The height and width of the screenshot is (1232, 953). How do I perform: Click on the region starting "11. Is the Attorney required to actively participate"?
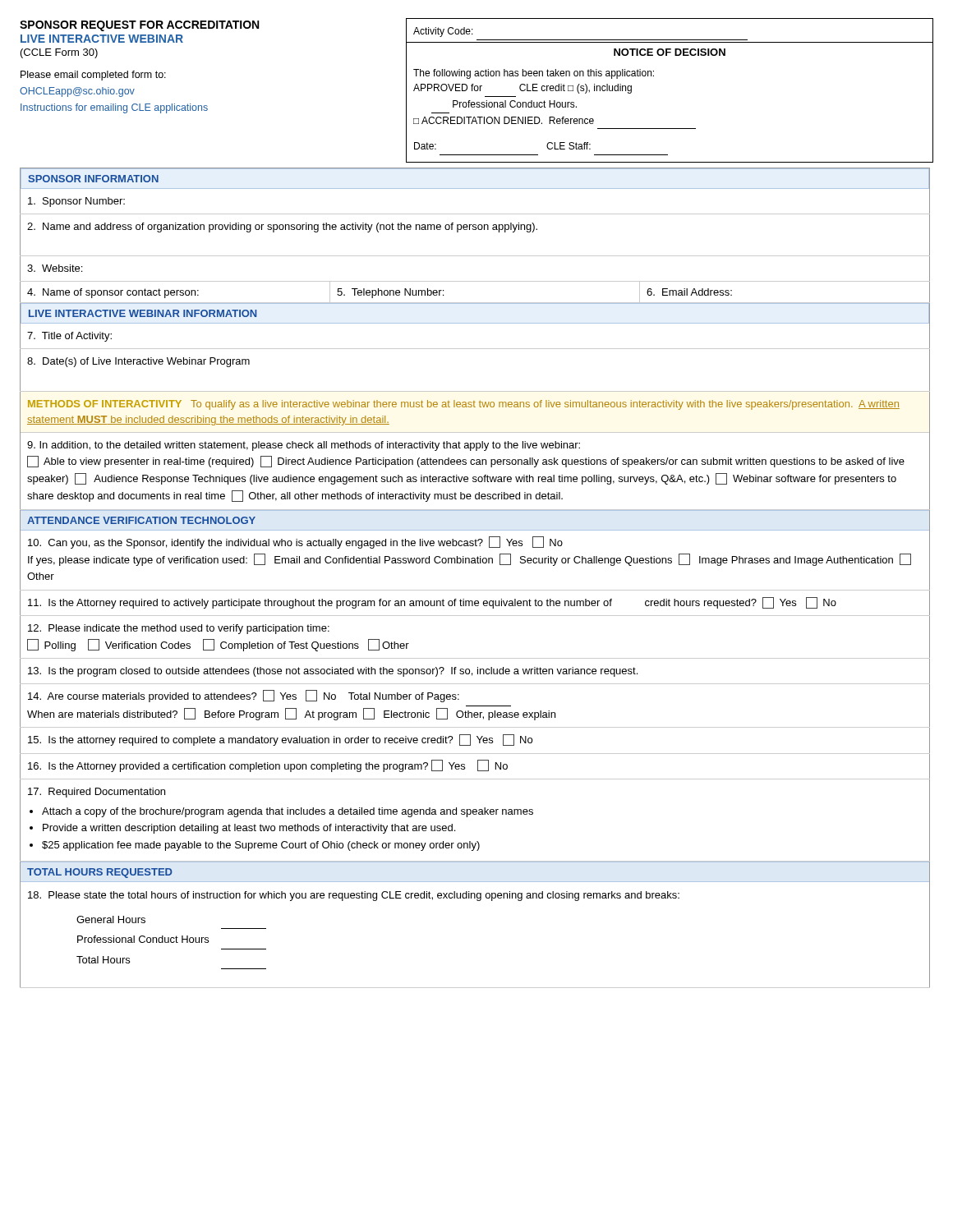[x=432, y=603]
